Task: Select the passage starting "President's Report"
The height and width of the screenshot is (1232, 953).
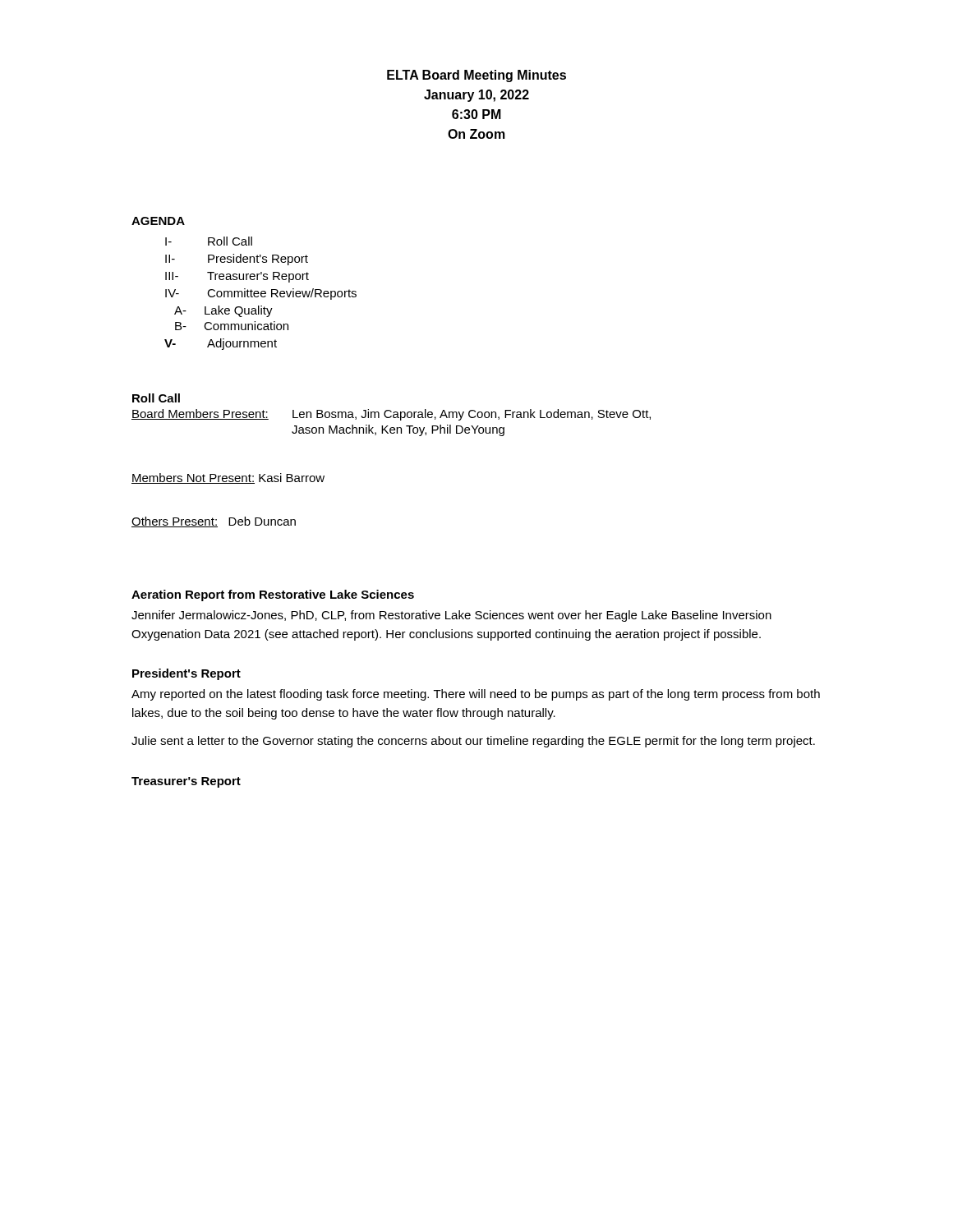Action: coord(186,673)
